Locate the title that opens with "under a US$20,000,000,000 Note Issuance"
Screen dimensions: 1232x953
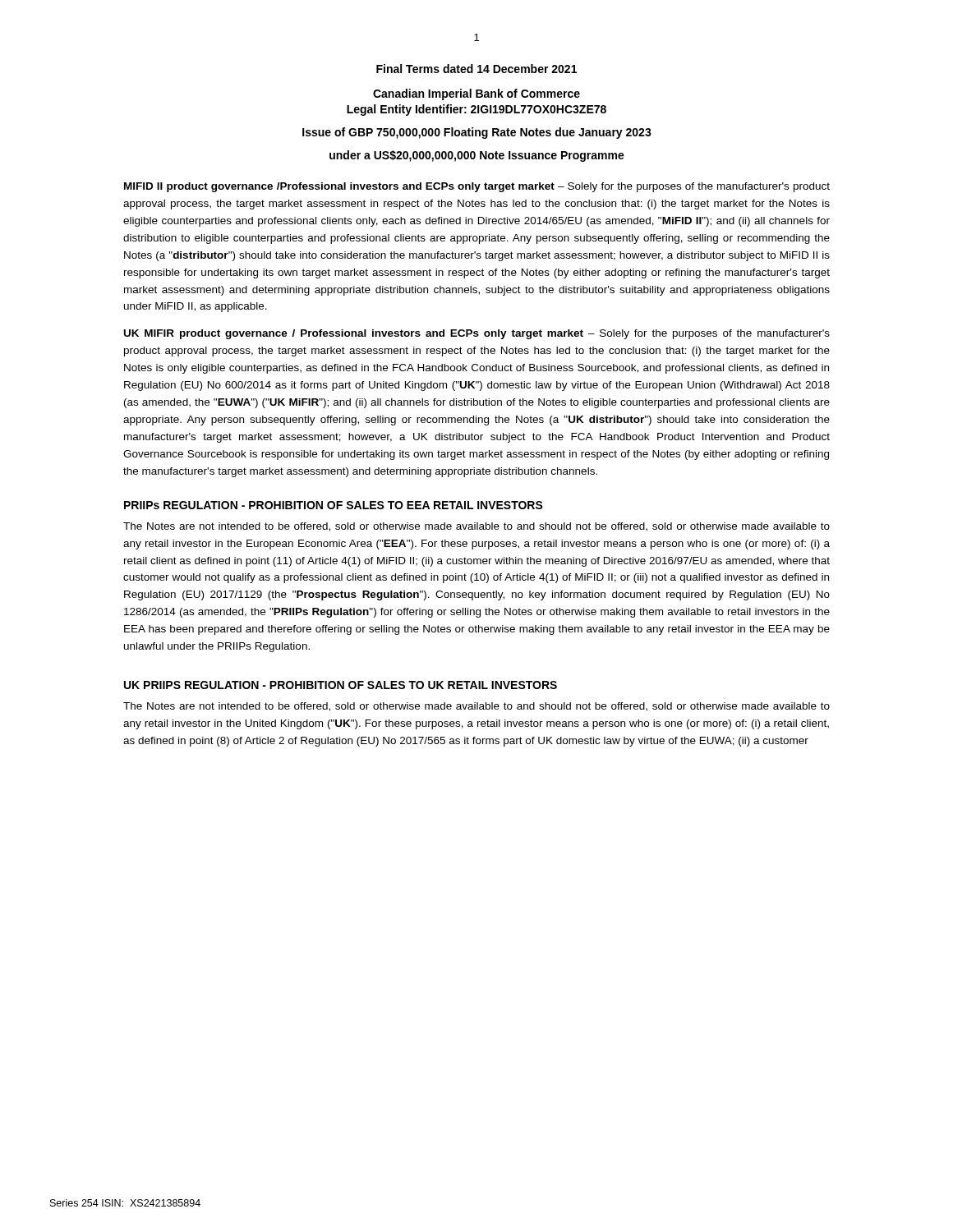[x=476, y=155]
